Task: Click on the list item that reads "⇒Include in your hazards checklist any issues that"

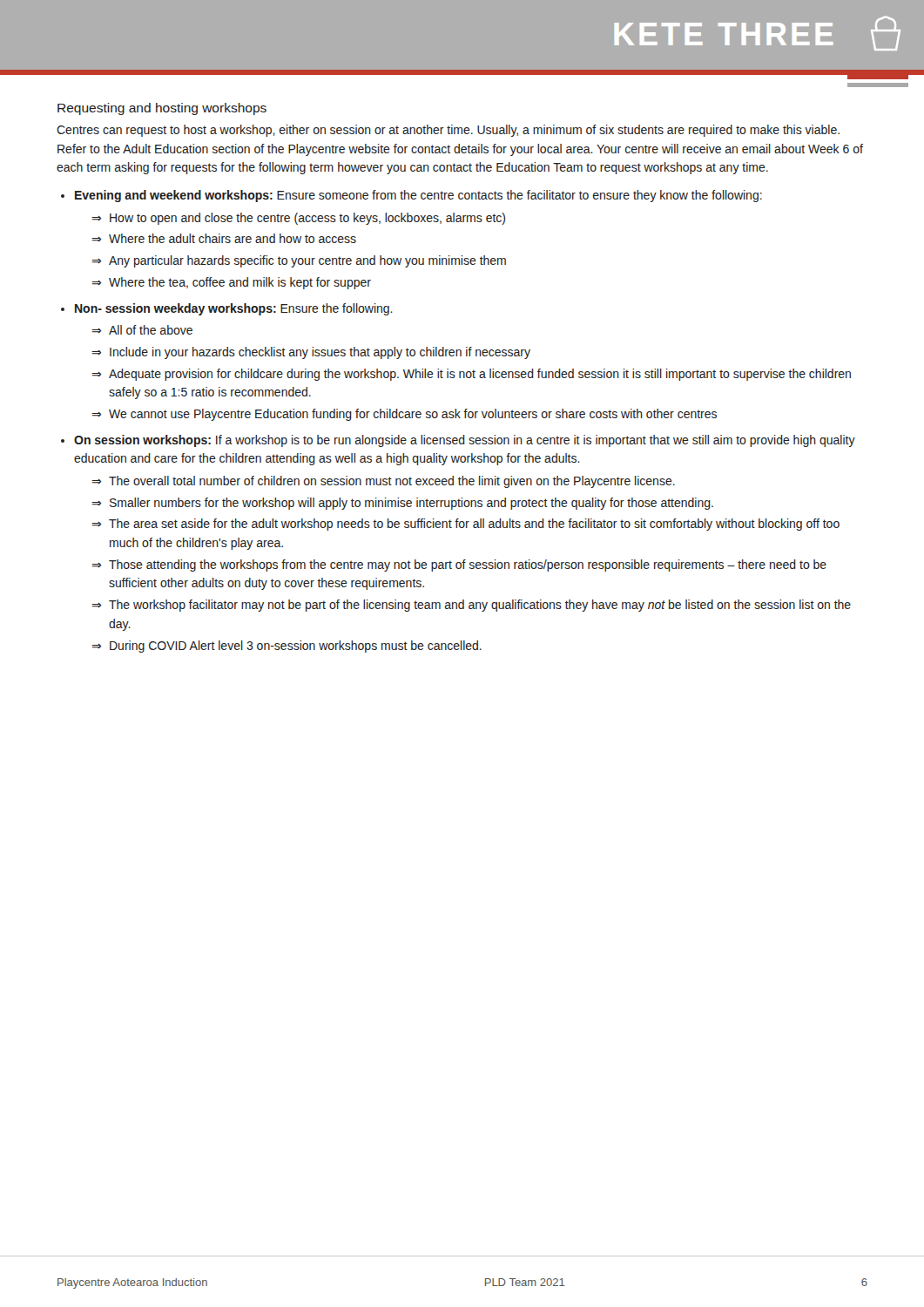Action: [x=311, y=353]
